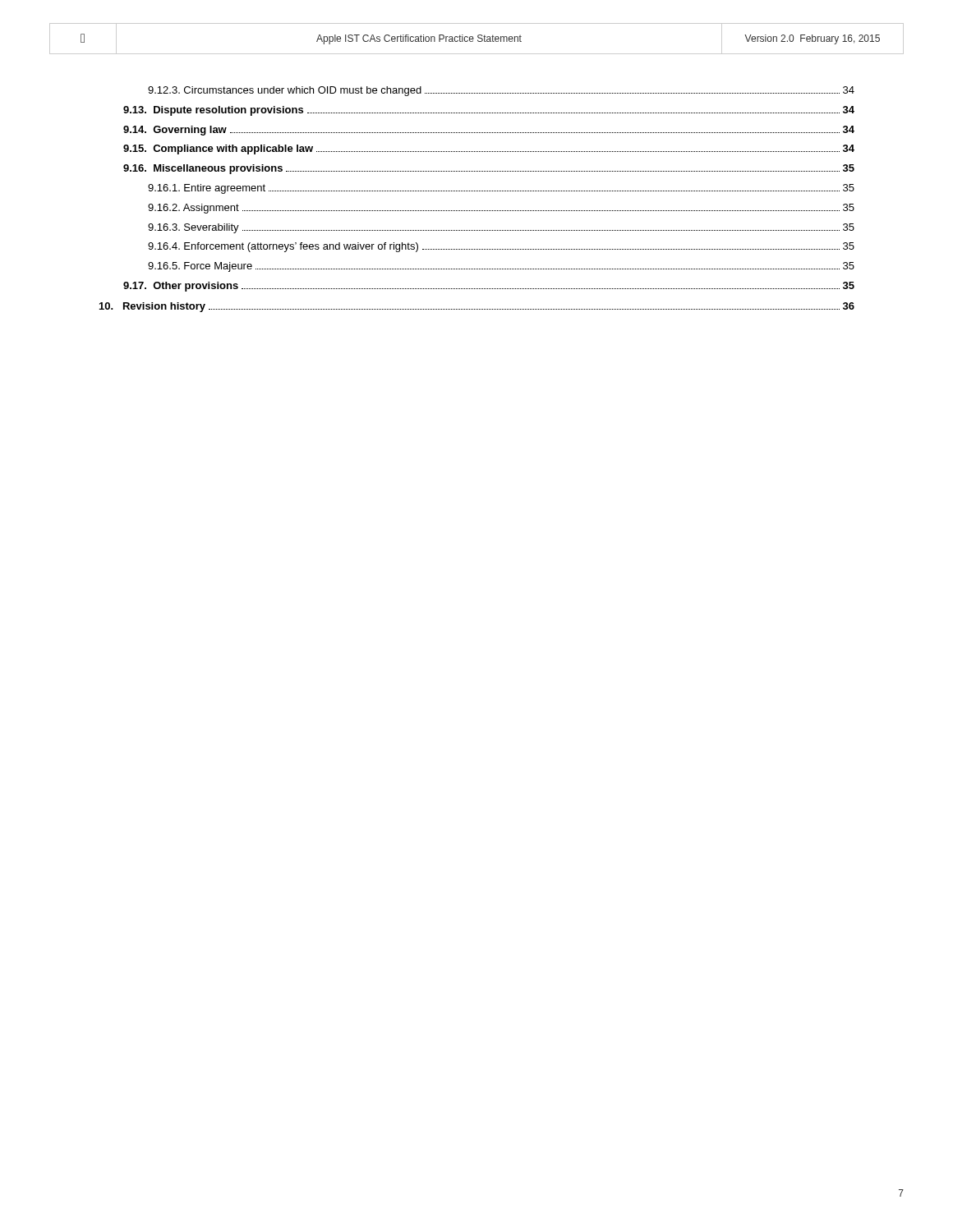The height and width of the screenshot is (1232, 953).
Task: Point to the text block starting "9.17. Other provisions 35"
Action: click(x=489, y=286)
